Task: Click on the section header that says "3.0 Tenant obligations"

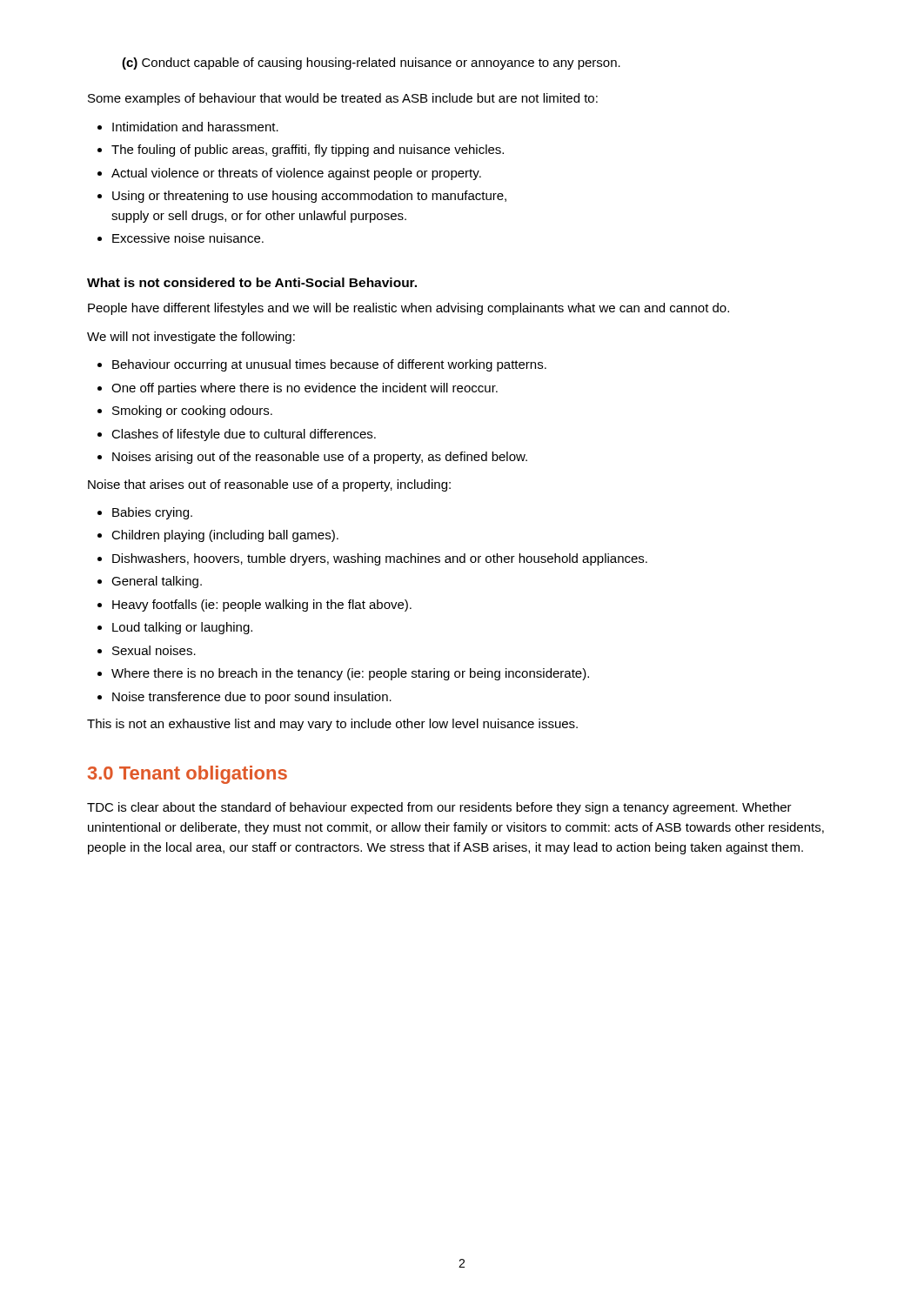Action: click(187, 773)
